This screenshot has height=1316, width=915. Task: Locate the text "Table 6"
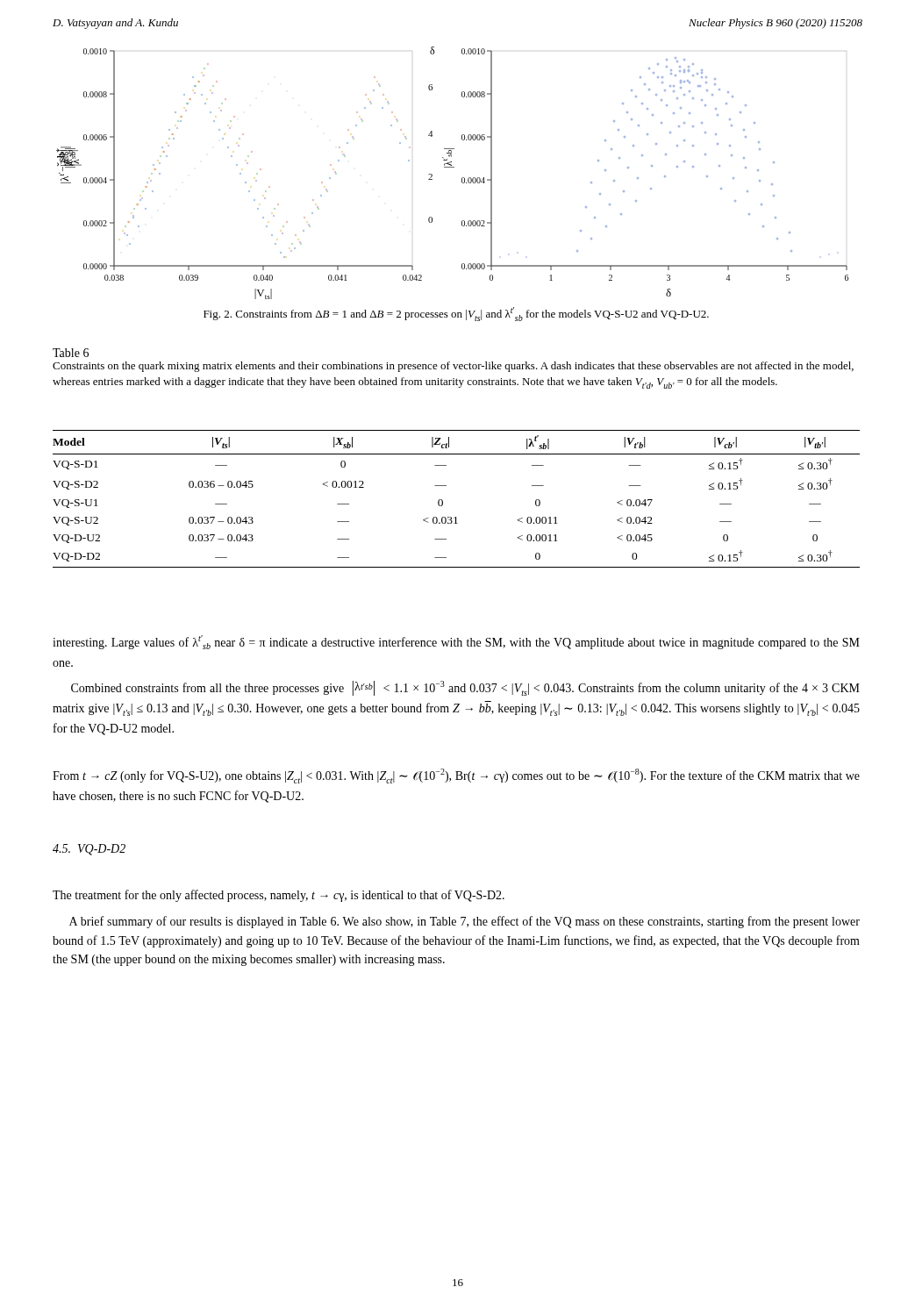[x=71, y=353]
